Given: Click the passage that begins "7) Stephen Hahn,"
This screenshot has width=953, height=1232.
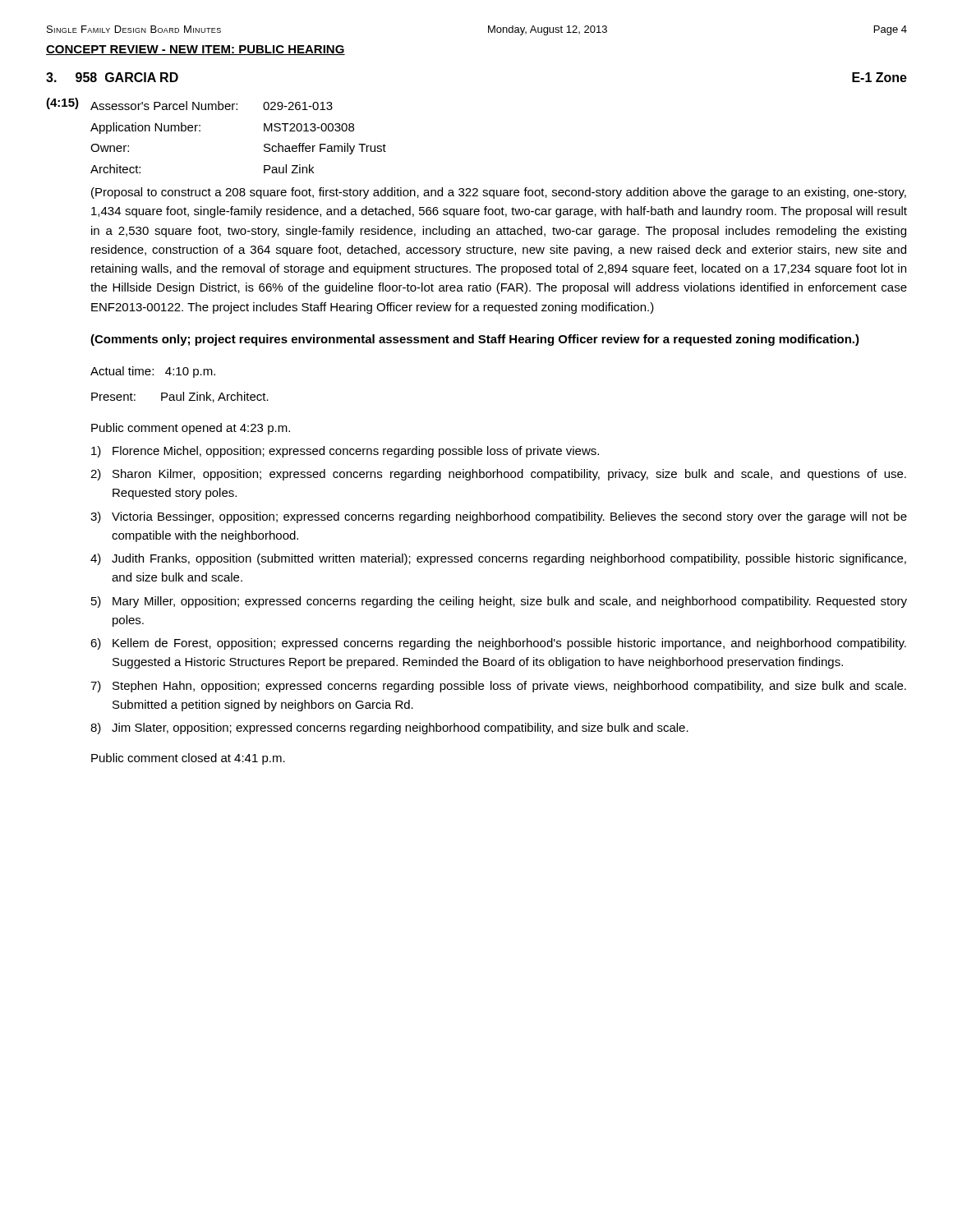Looking at the screenshot, I should 499,695.
